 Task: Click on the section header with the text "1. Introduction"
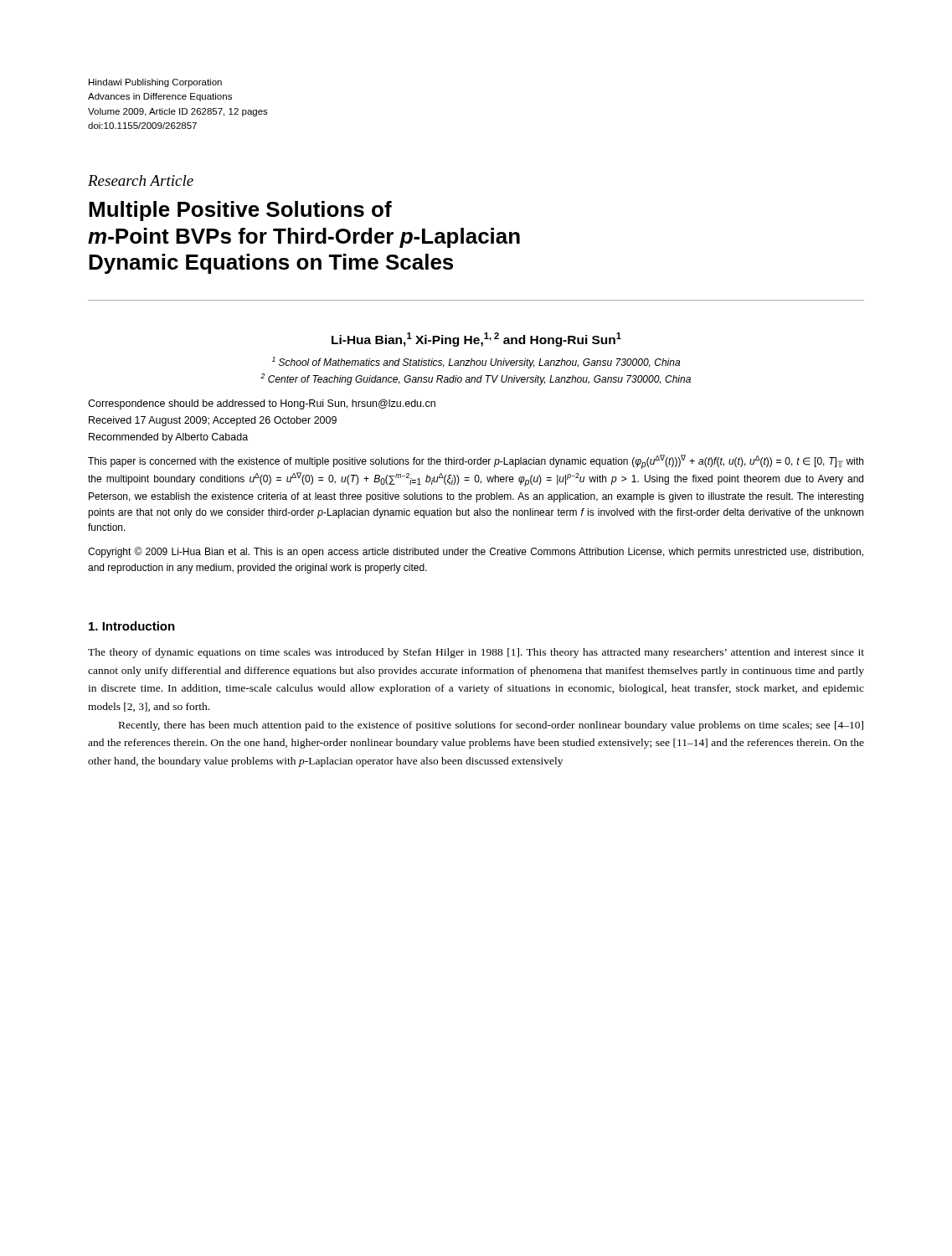132,626
